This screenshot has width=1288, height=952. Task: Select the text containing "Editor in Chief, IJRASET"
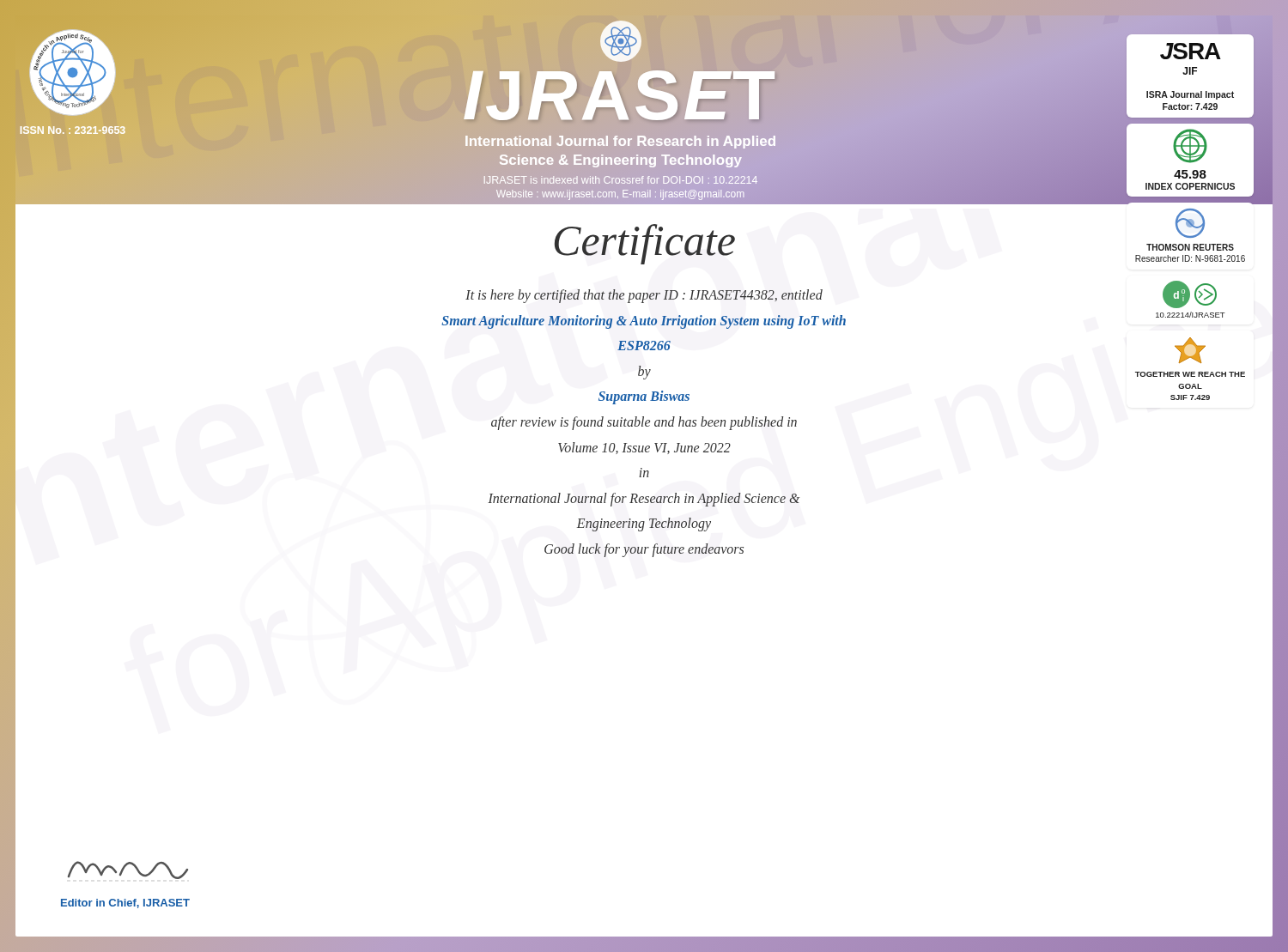(125, 903)
